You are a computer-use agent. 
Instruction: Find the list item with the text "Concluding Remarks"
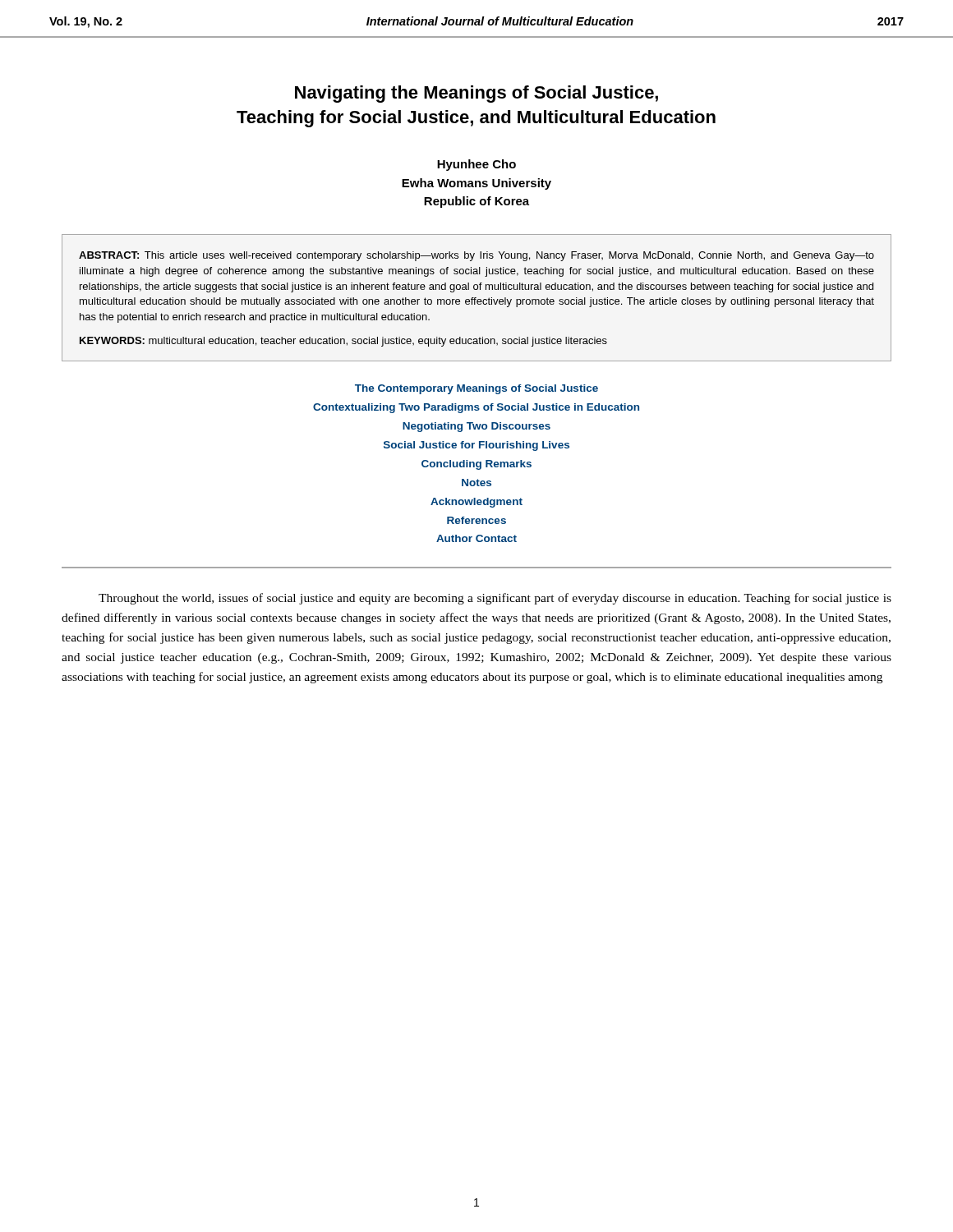[x=476, y=464]
